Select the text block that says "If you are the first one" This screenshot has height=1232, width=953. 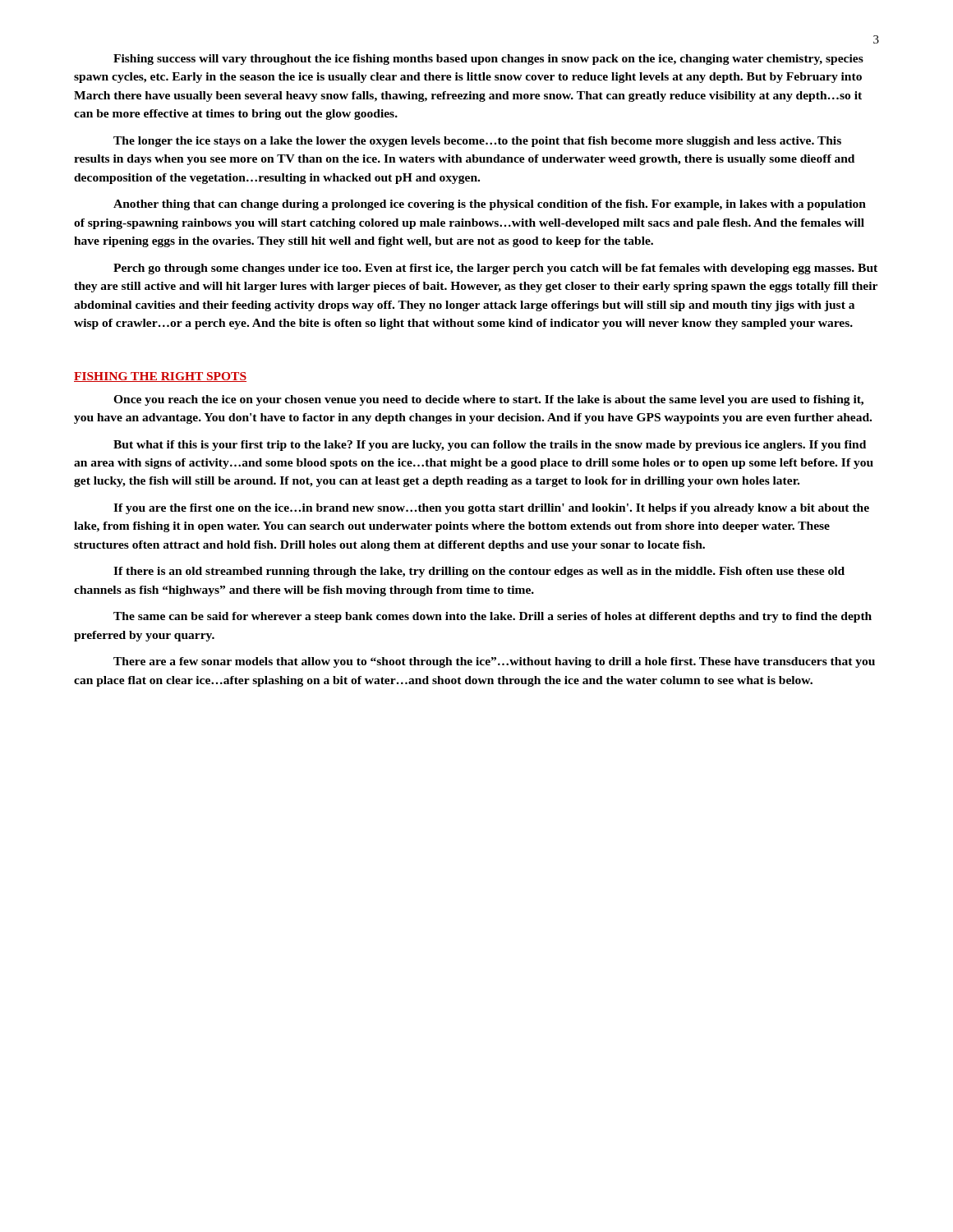pos(476,526)
